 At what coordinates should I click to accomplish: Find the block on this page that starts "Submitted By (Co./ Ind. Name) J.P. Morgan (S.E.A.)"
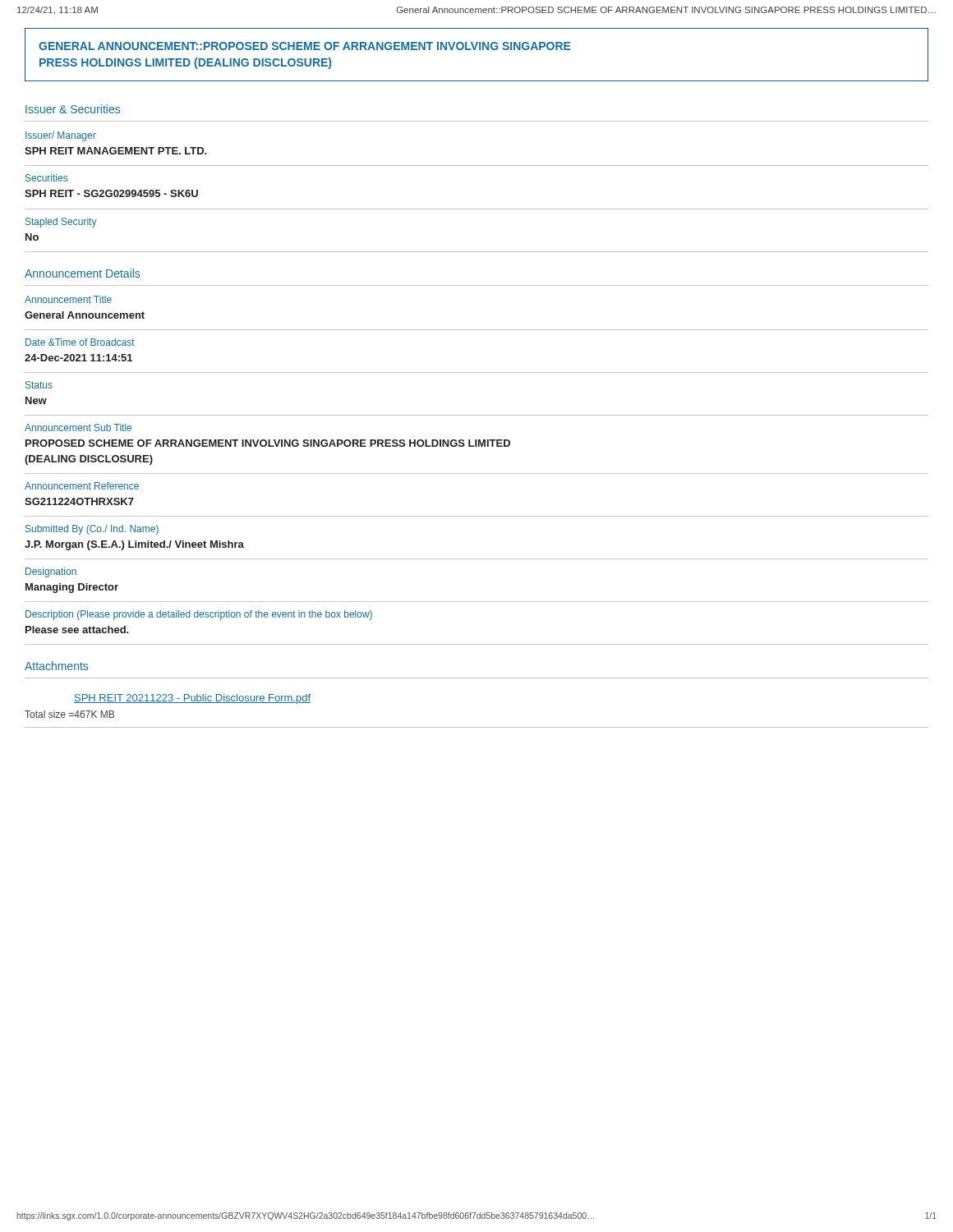coord(92,530)
